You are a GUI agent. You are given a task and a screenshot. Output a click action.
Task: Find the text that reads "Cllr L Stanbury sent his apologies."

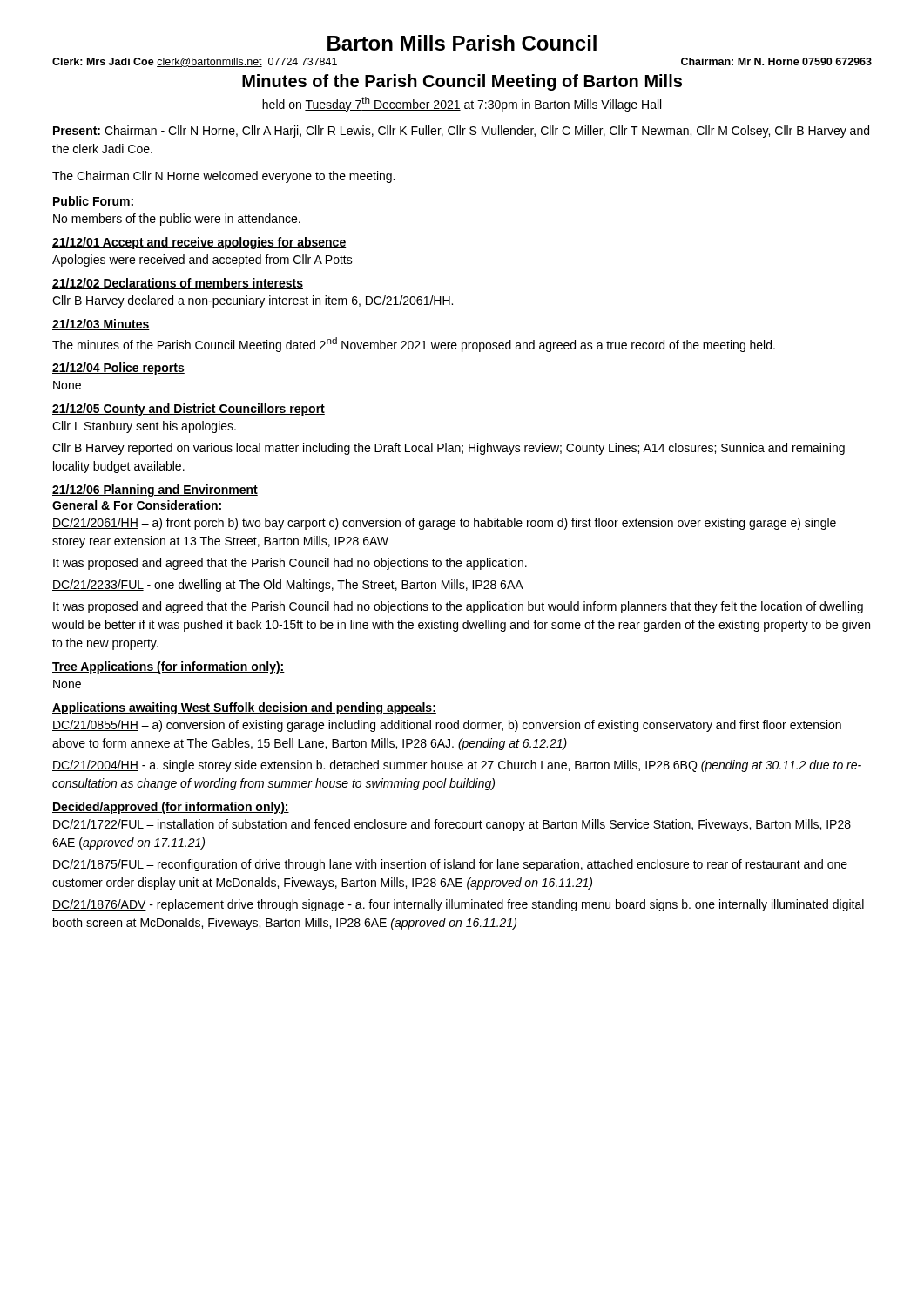click(x=145, y=426)
